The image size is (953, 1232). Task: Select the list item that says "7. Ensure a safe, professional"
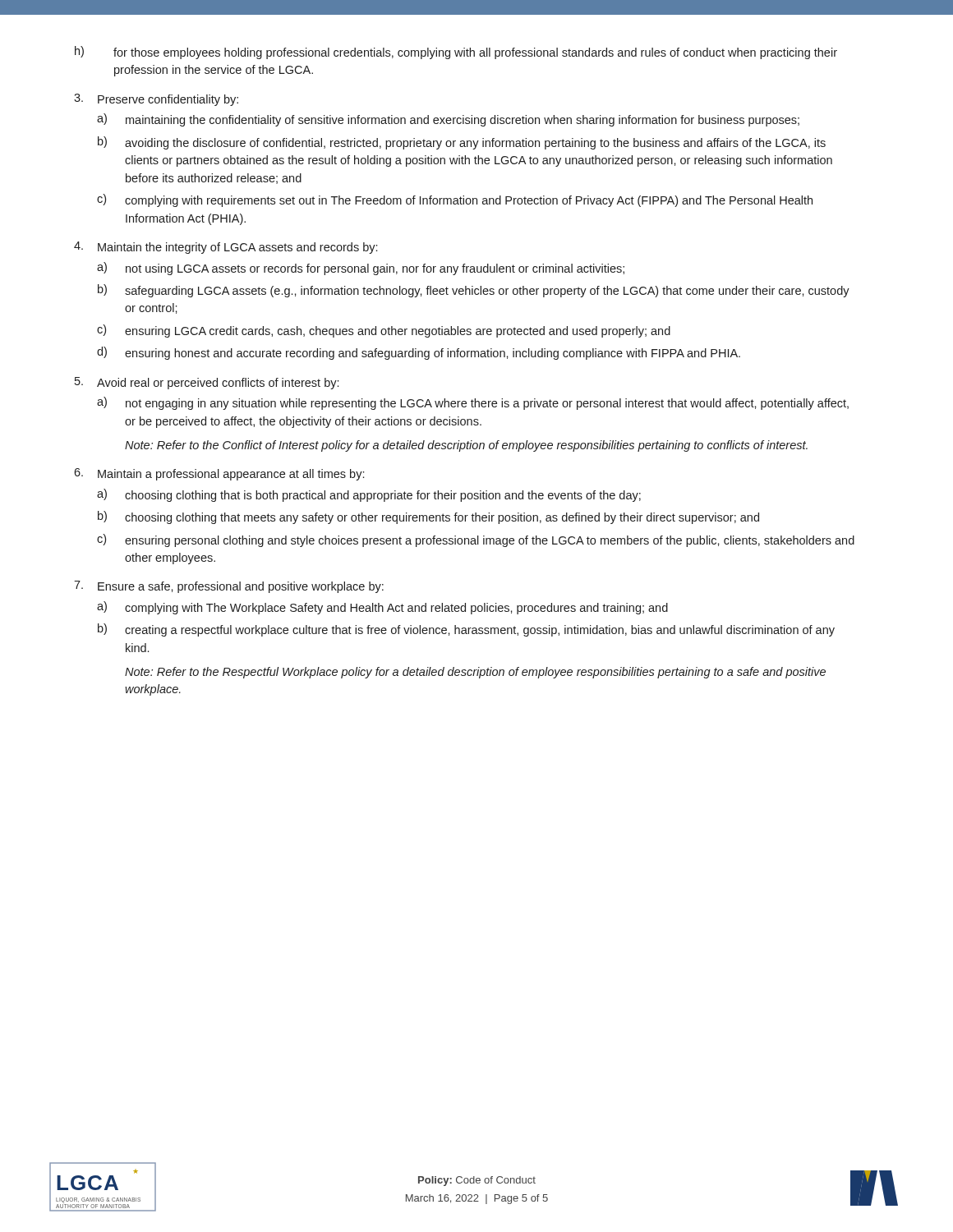click(x=229, y=587)
